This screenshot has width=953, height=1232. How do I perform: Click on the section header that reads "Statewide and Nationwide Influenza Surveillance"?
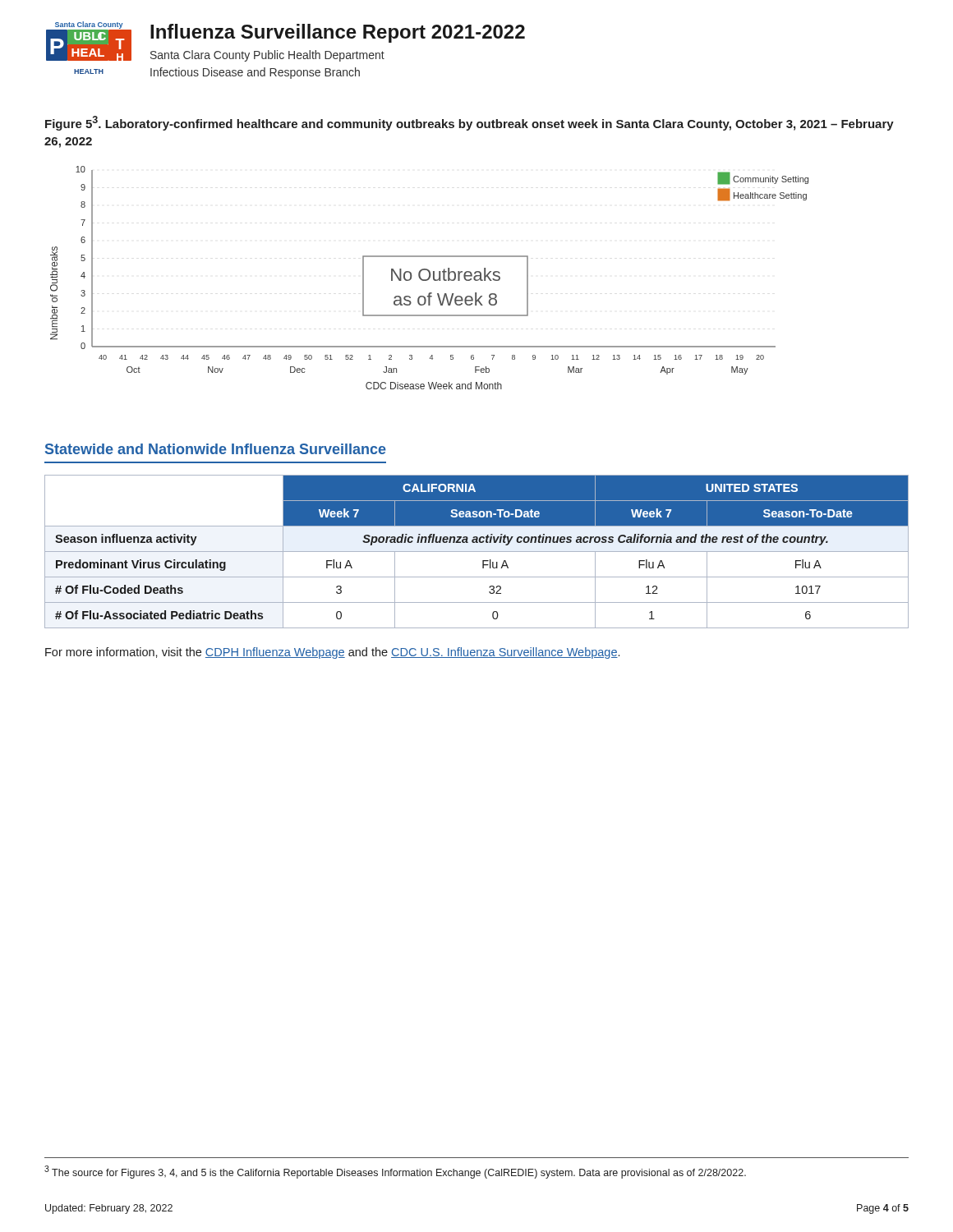pos(215,452)
